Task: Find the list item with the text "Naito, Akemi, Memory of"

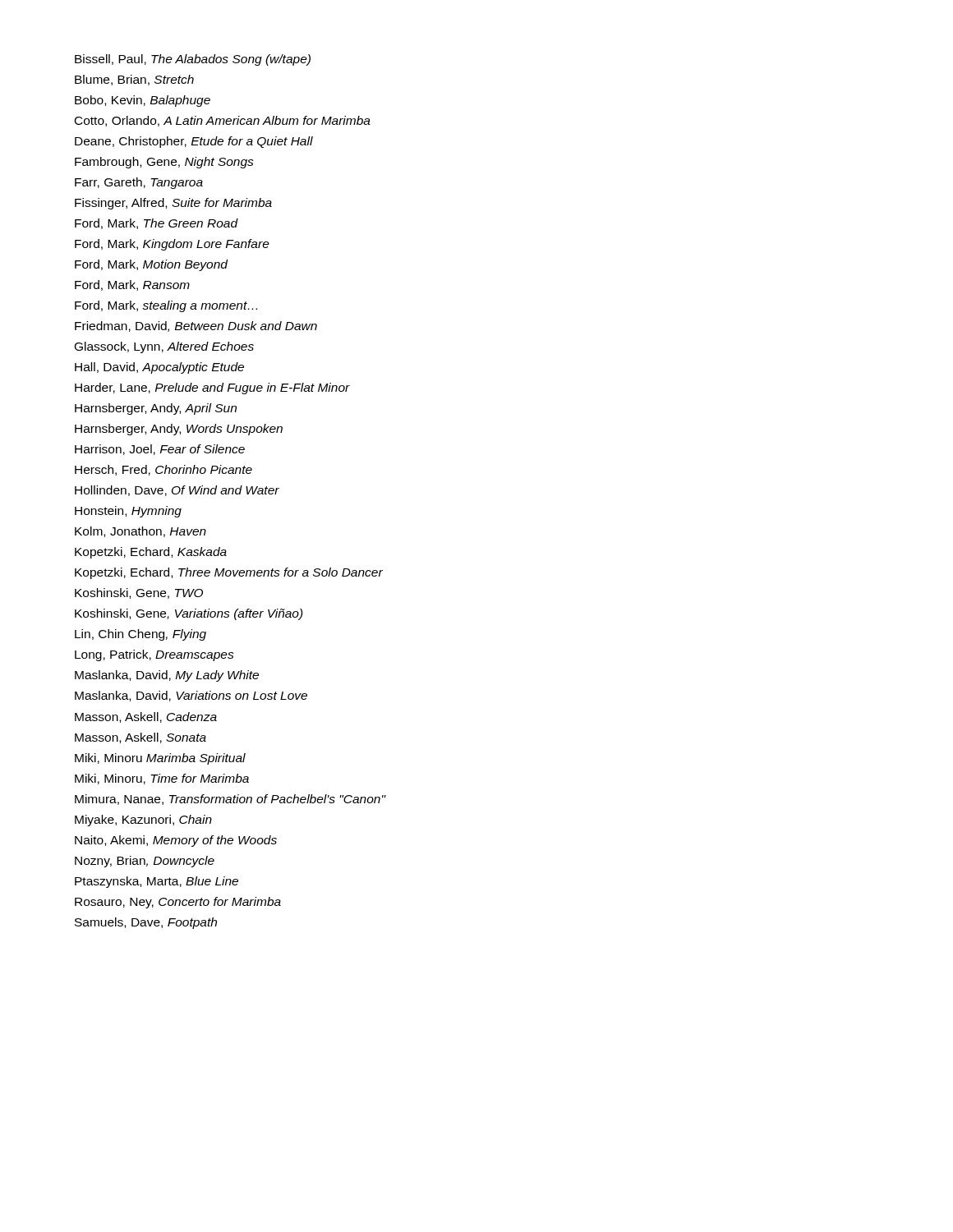Action: (x=175, y=839)
